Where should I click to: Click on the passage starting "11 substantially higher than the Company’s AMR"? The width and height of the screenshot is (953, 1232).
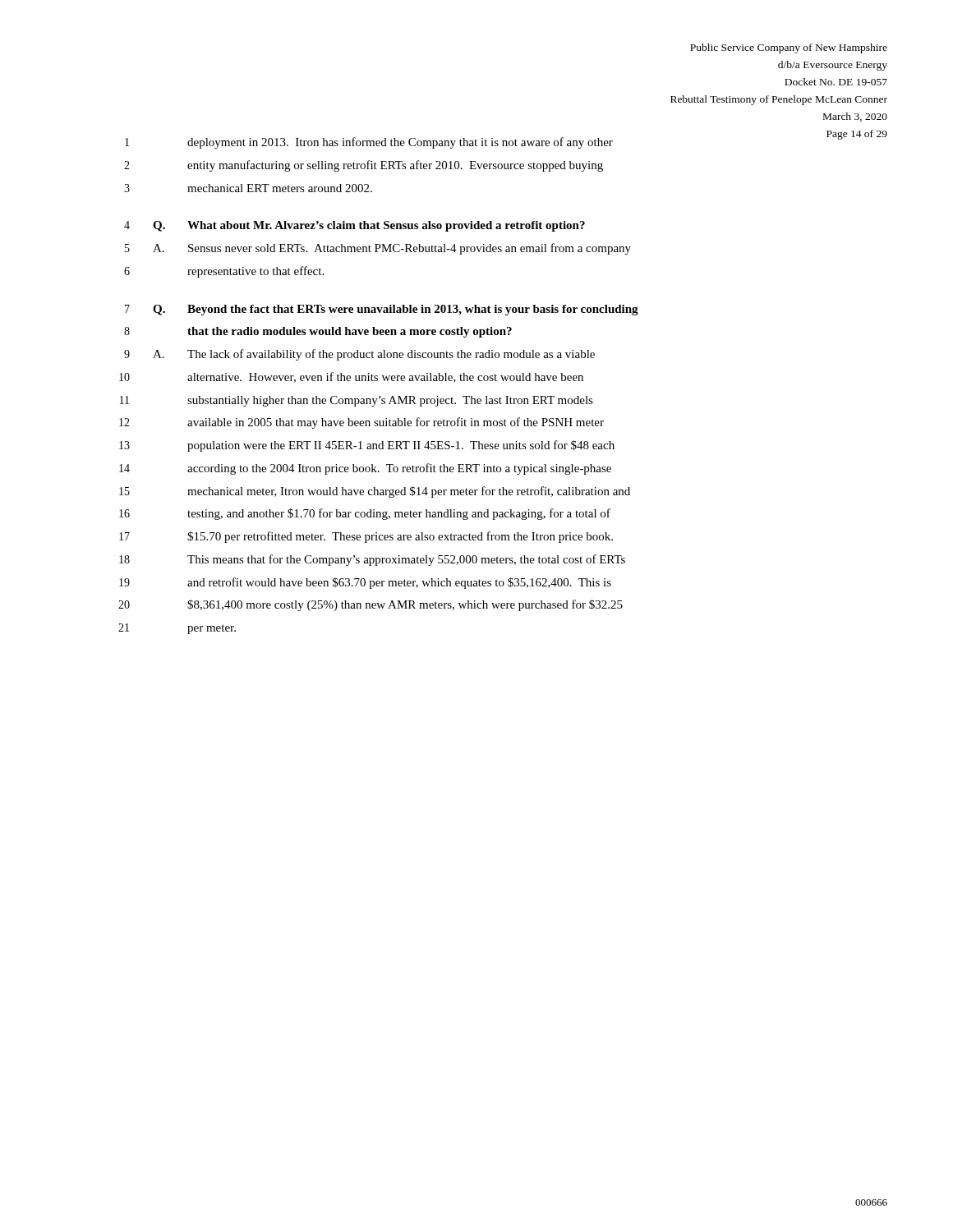pyautogui.click(x=493, y=400)
